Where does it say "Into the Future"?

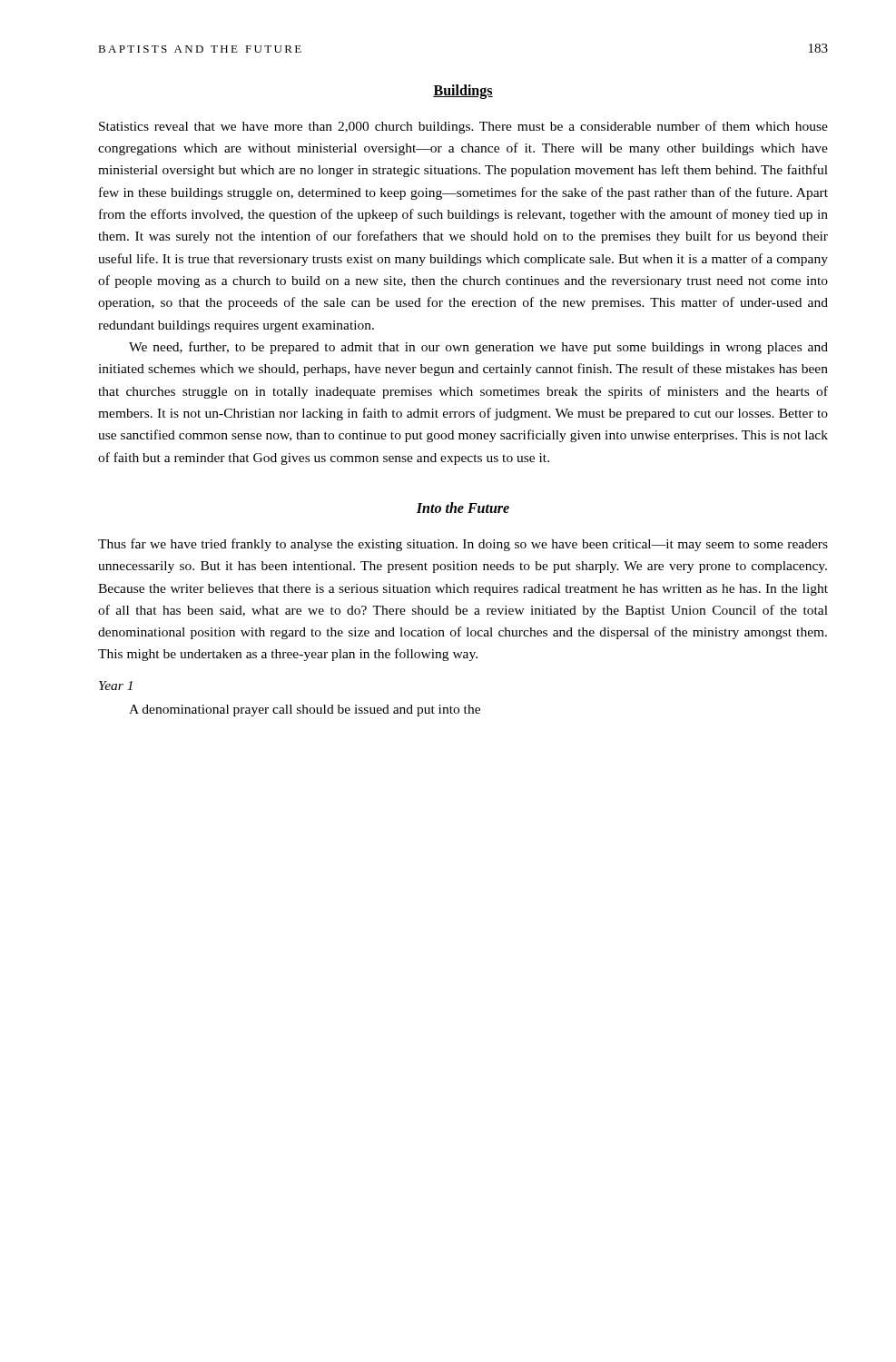(463, 508)
